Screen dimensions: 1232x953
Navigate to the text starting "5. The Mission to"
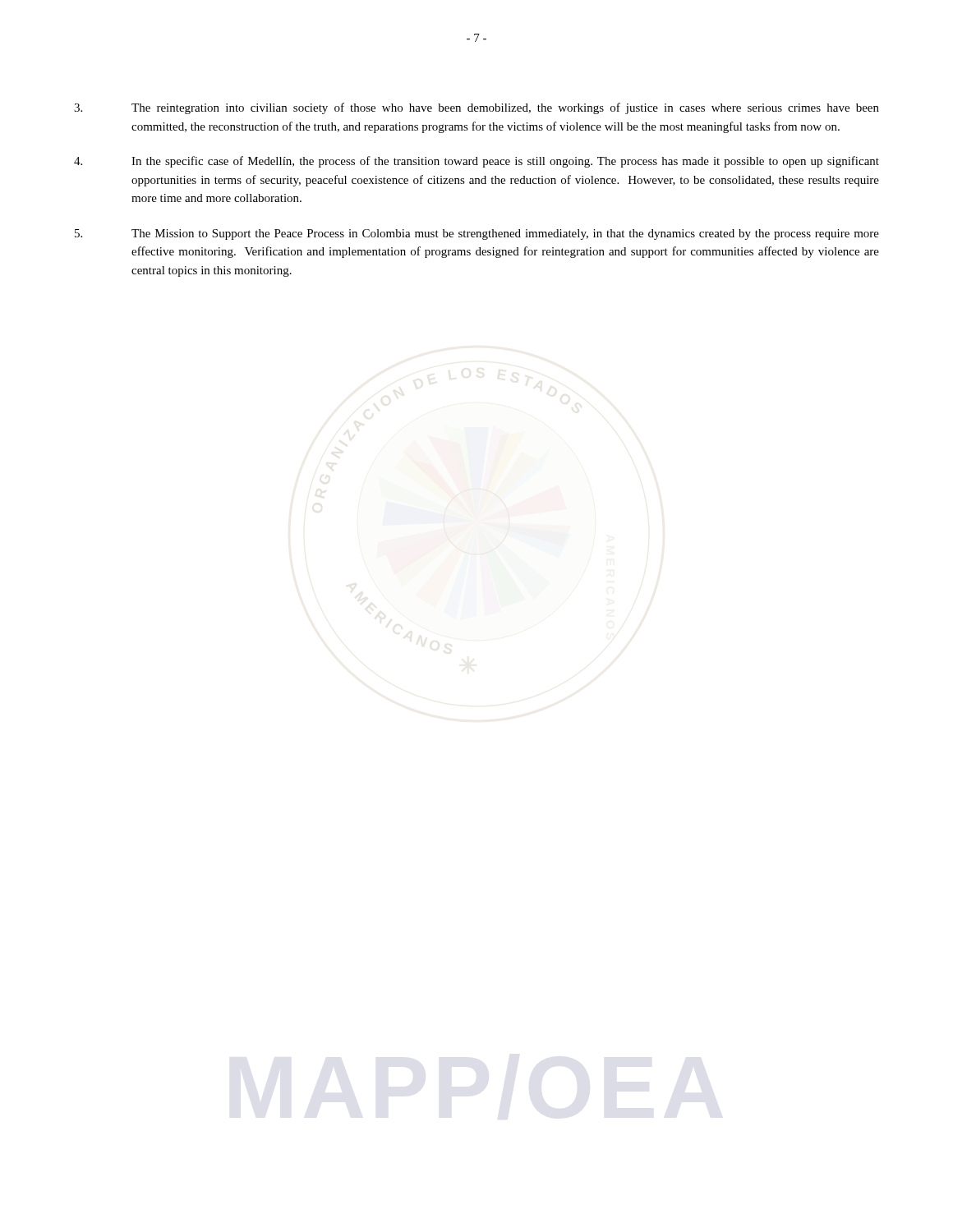click(476, 252)
